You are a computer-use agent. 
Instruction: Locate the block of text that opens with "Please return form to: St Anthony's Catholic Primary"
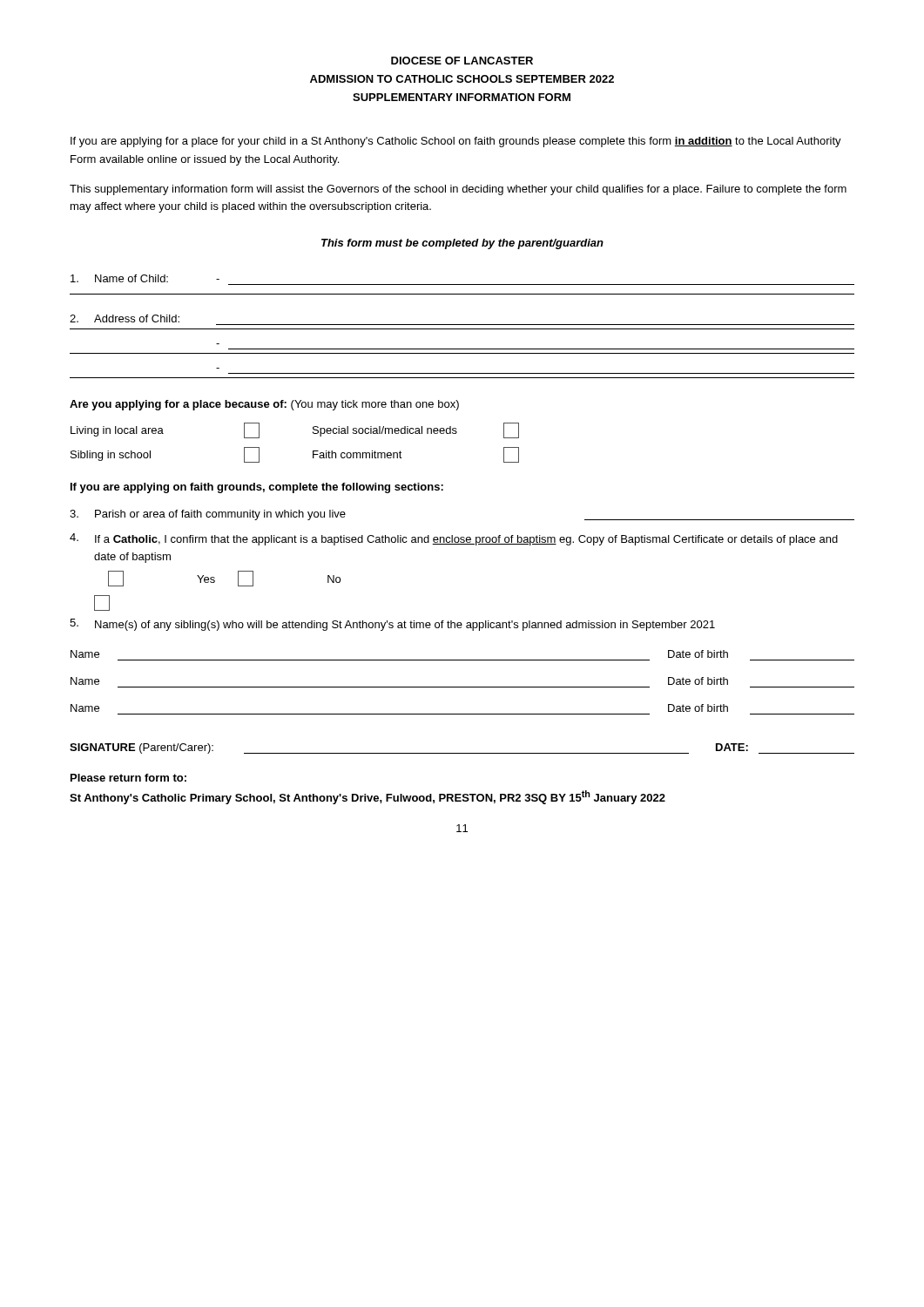pos(462,788)
